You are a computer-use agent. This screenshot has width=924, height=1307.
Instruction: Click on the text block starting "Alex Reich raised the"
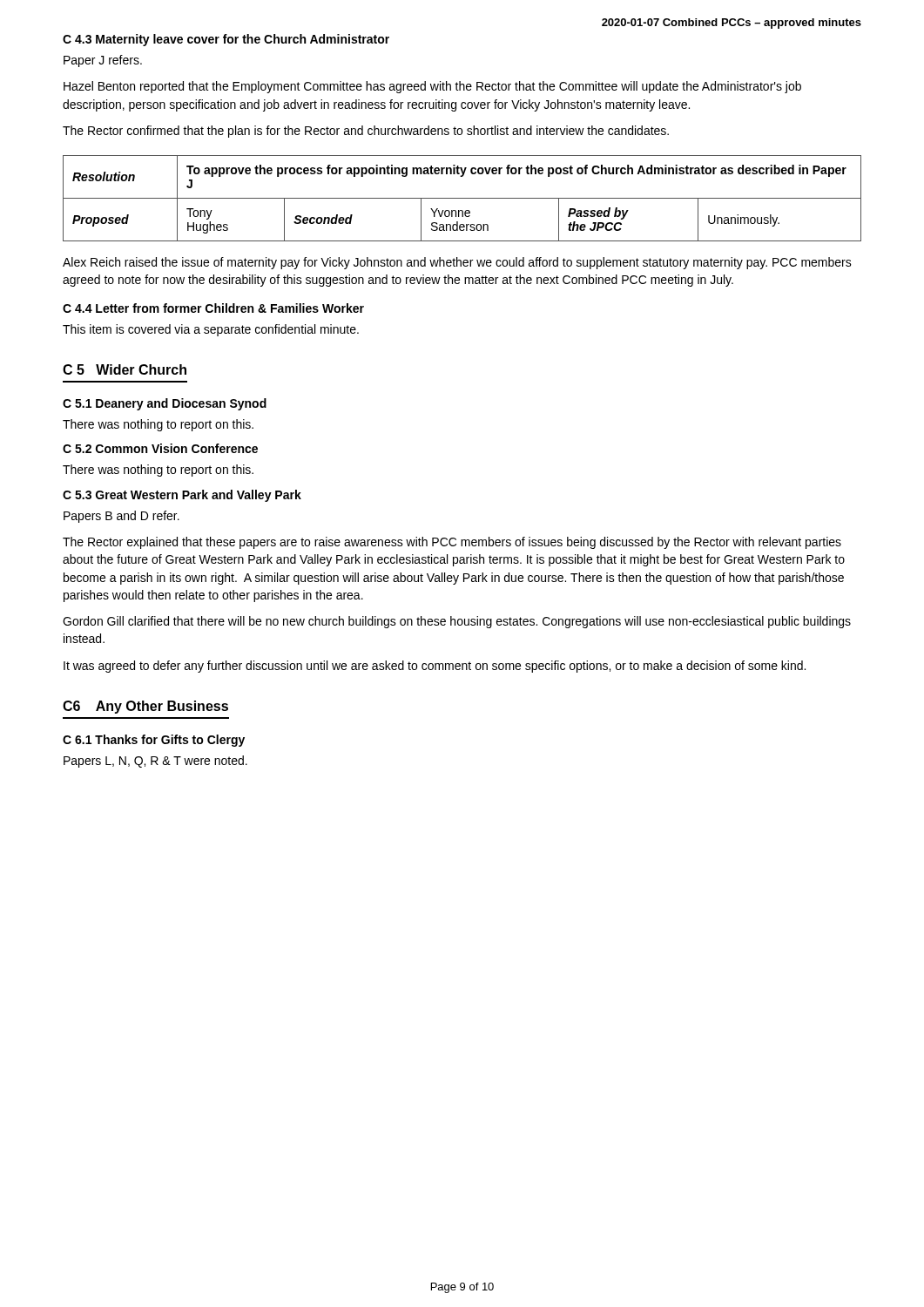462,271
